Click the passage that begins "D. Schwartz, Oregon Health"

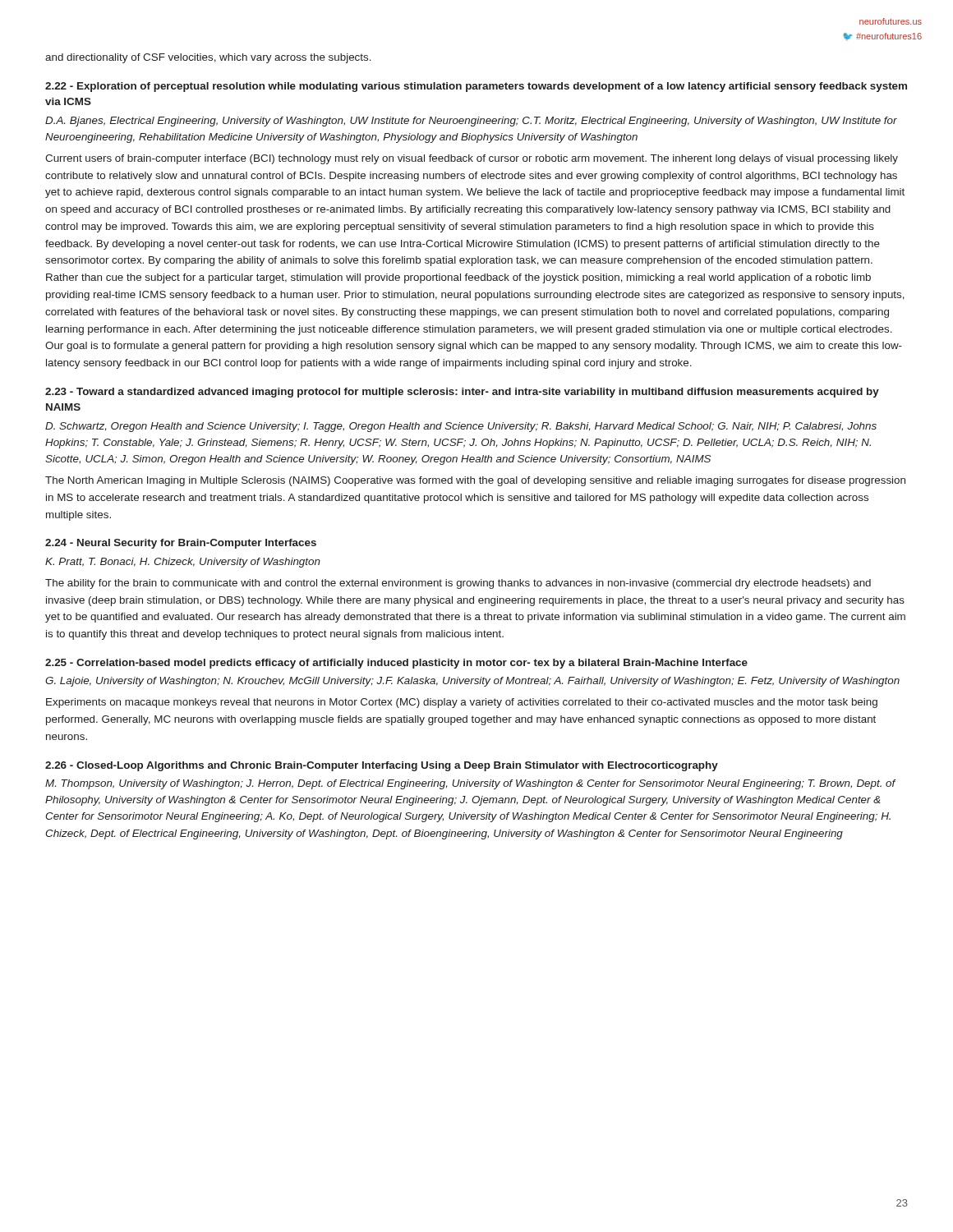tap(461, 442)
